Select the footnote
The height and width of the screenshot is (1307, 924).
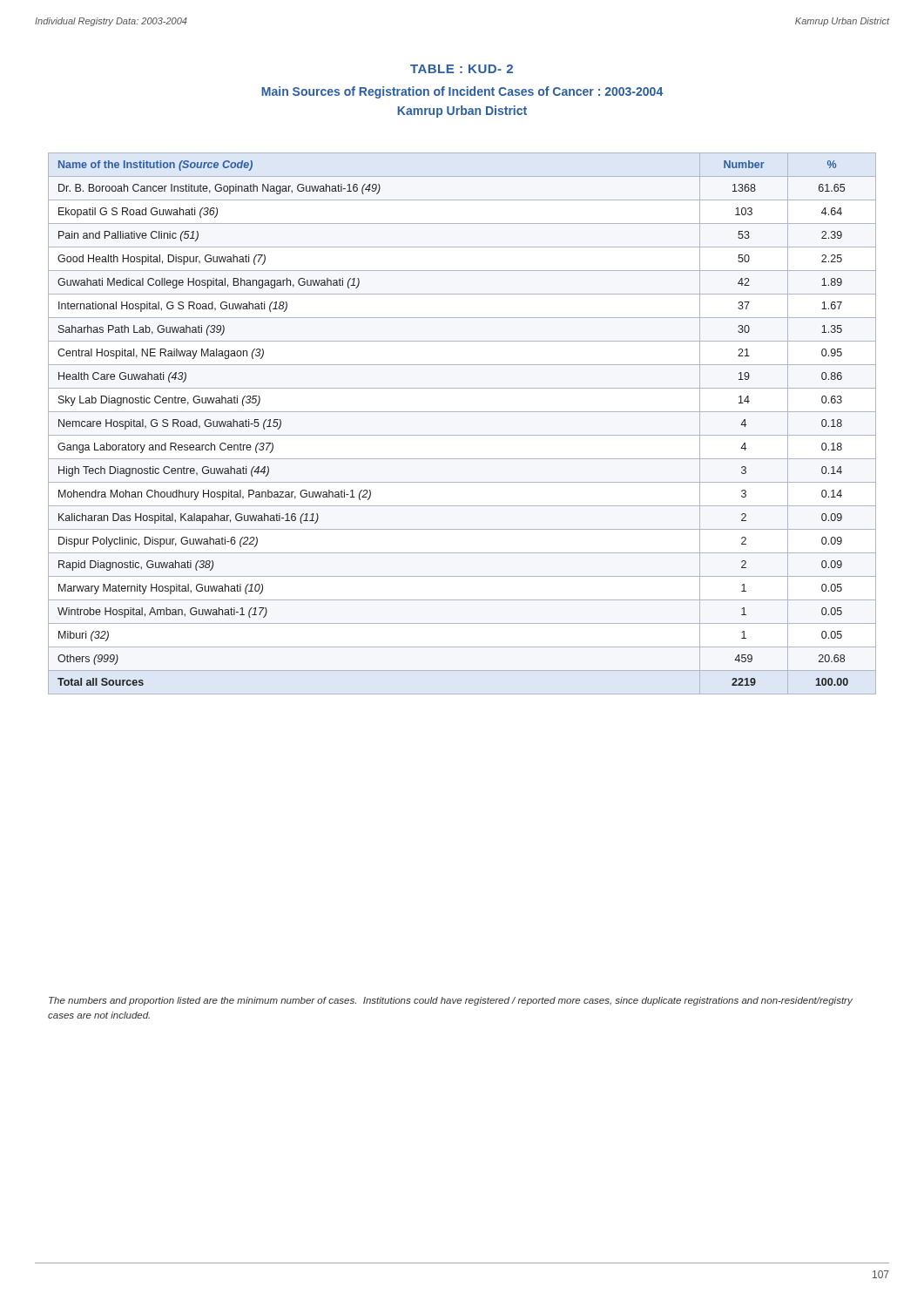(x=450, y=1008)
